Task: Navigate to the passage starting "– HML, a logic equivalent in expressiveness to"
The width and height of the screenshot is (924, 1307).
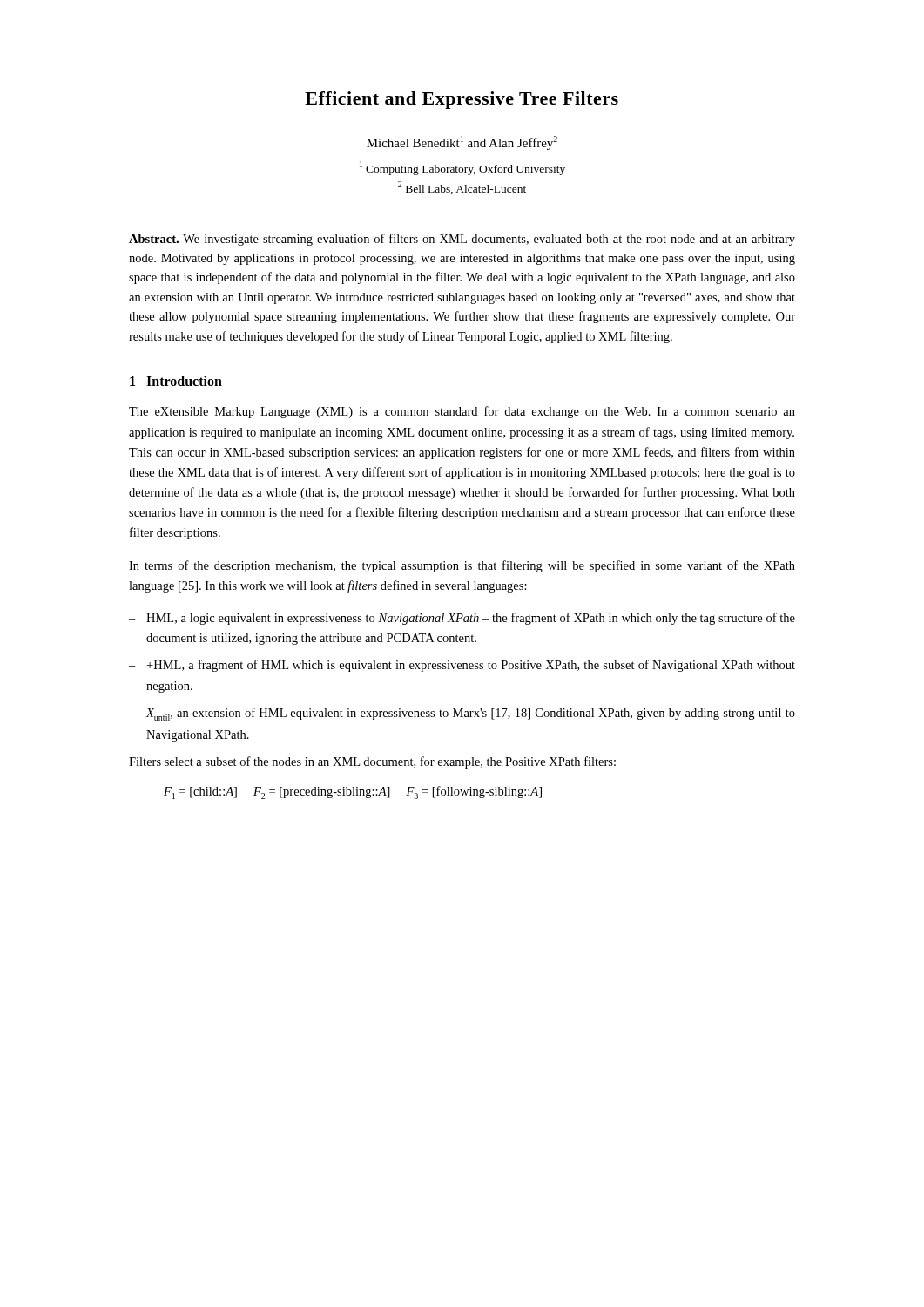Action: (462, 627)
